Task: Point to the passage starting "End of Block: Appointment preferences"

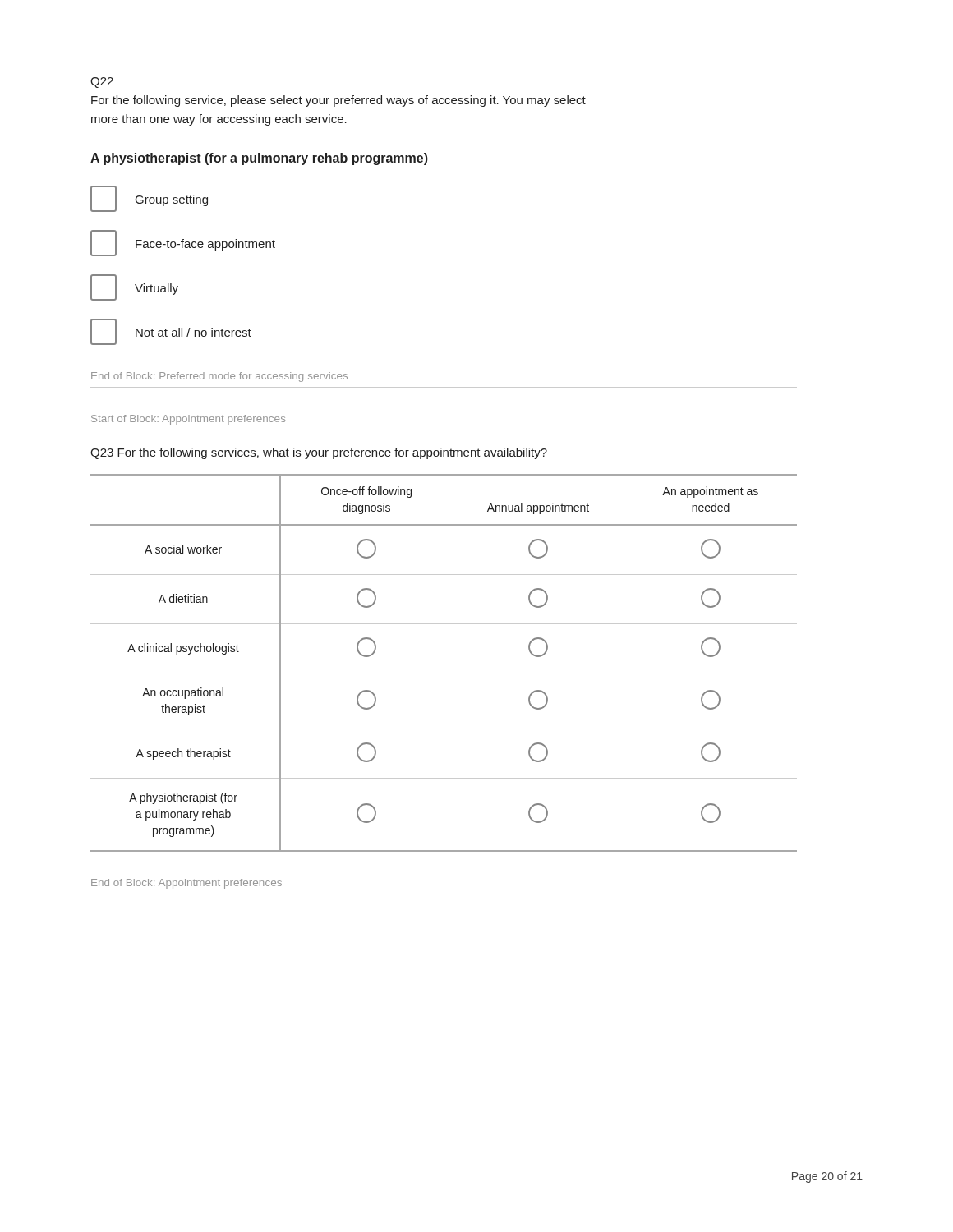Action: (186, 883)
